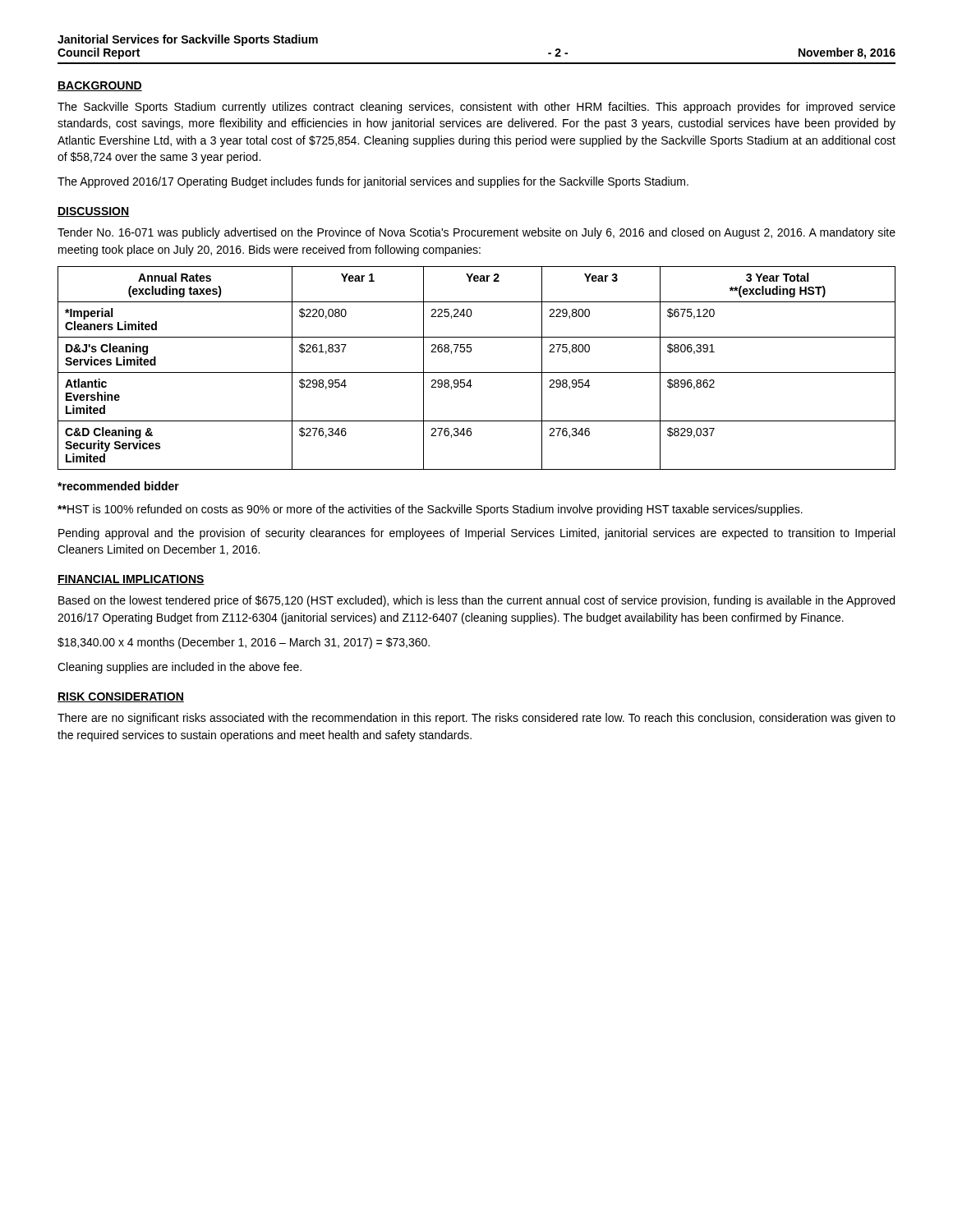Screen dimensions: 1232x953
Task: Find the table that mentions "Annual Rates (excluding taxes)"
Action: tap(476, 368)
